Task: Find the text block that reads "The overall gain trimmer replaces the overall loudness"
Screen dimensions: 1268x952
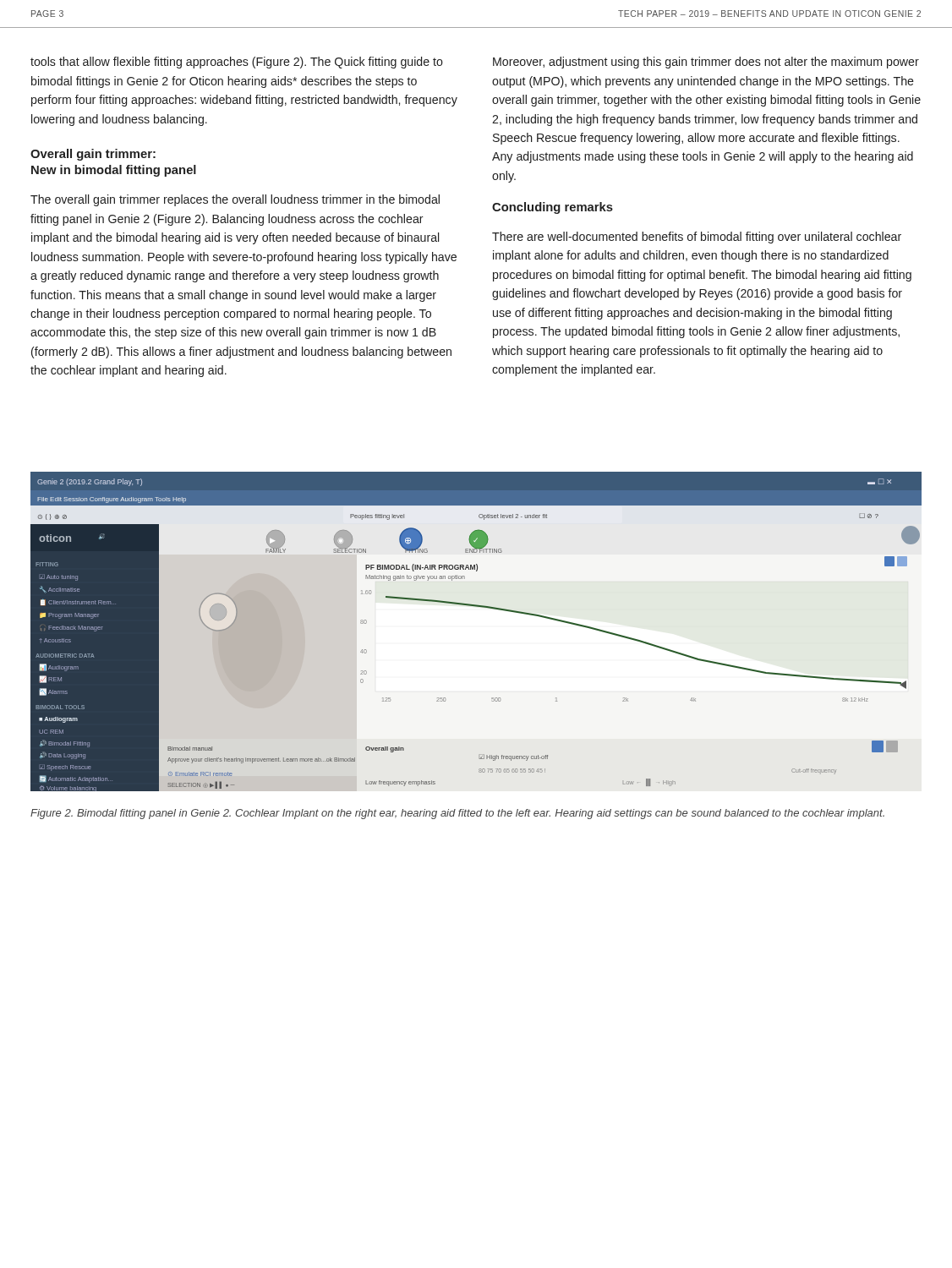Action: coord(245,285)
